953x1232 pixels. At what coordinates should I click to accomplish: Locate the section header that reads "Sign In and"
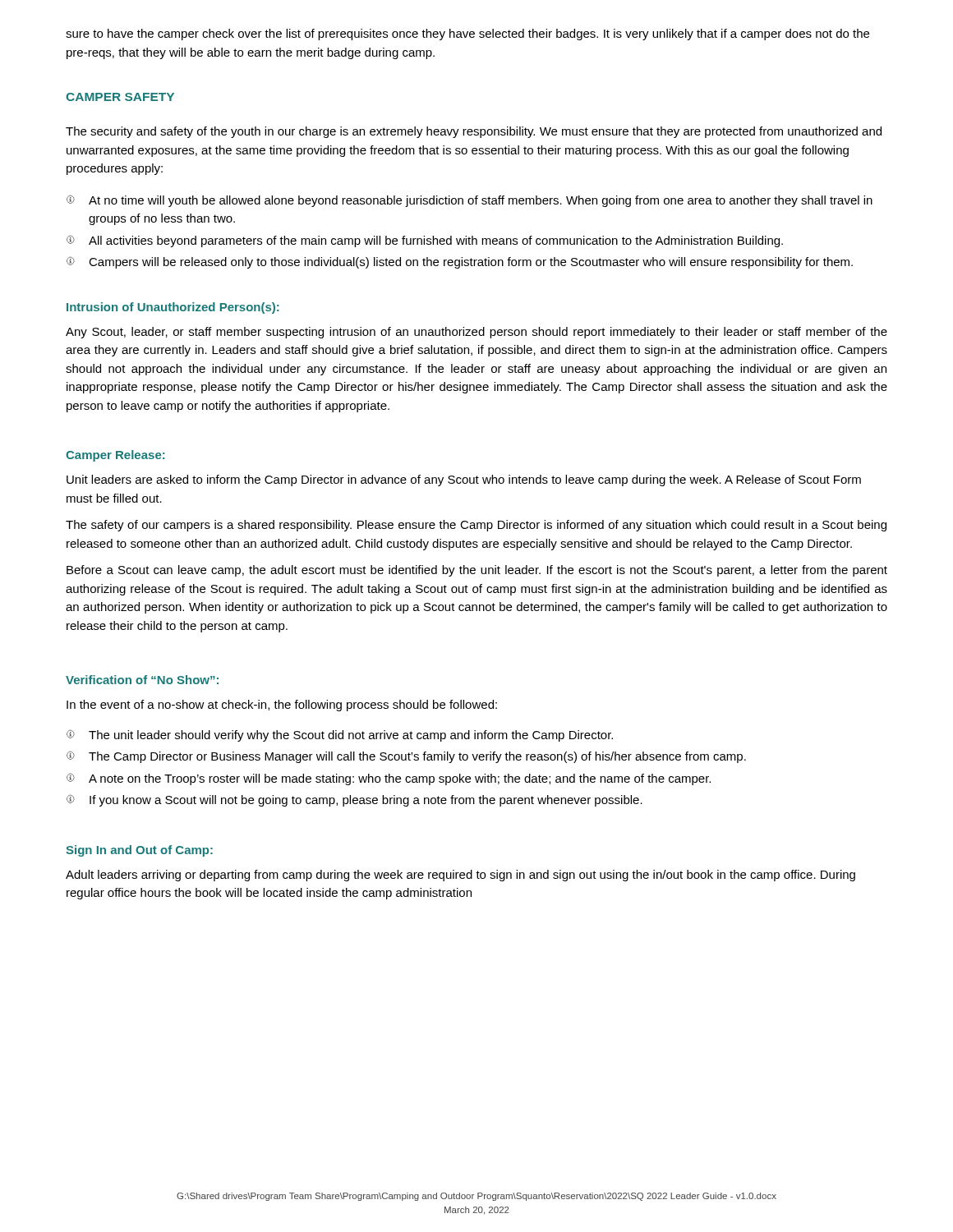coord(140,849)
